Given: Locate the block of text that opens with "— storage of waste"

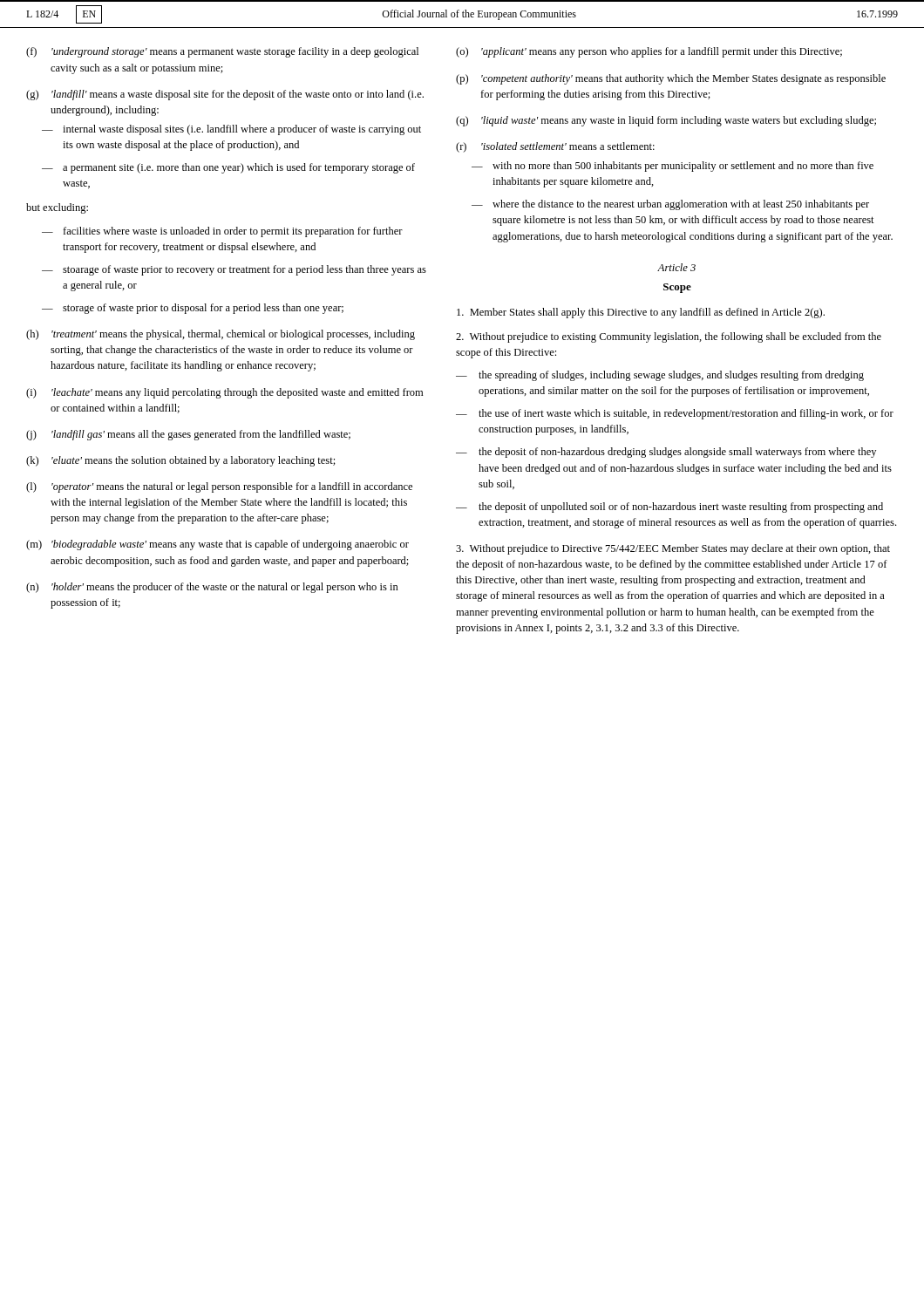Looking at the screenshot, I should 237,308.
